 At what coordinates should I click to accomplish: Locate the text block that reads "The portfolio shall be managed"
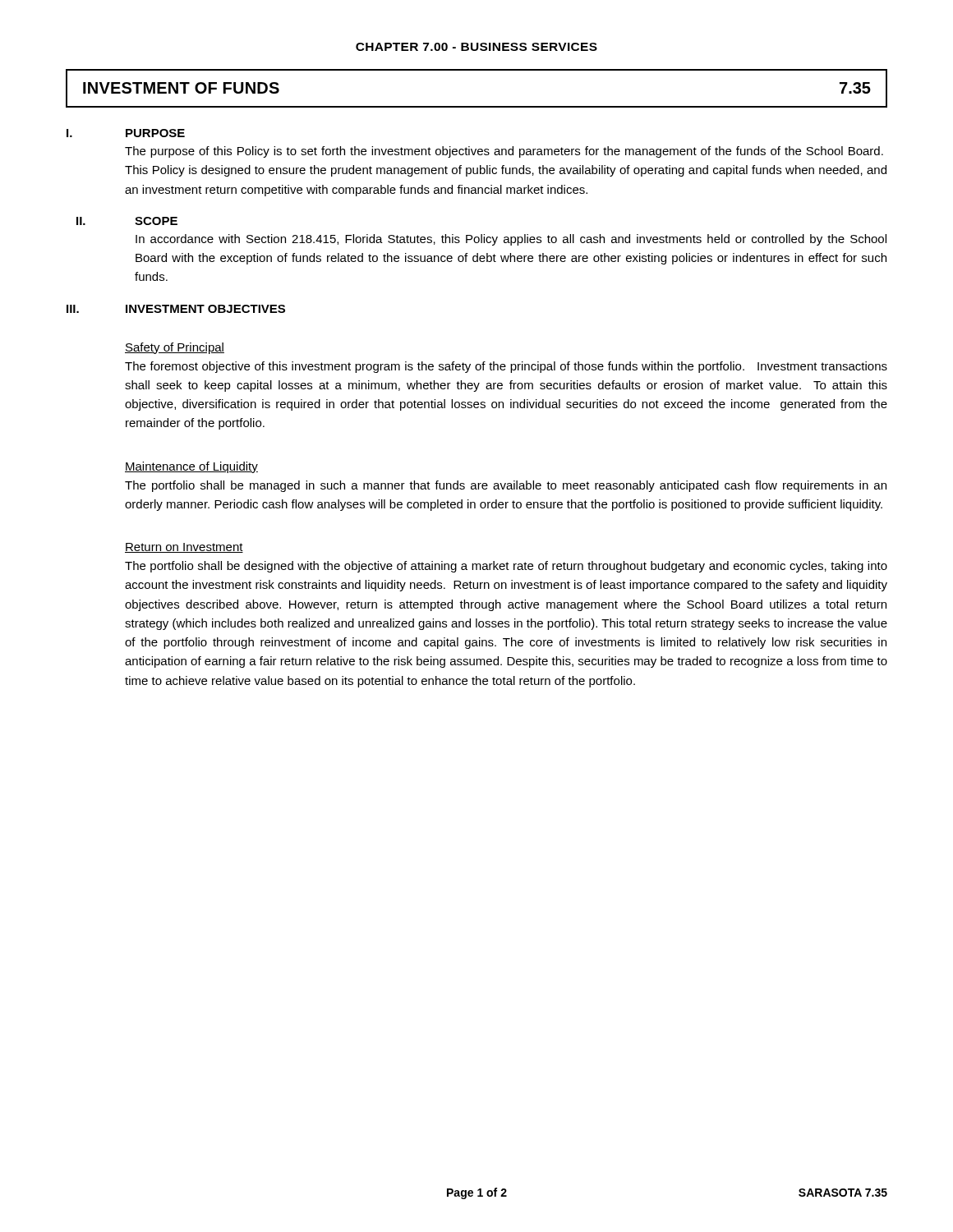506,494
